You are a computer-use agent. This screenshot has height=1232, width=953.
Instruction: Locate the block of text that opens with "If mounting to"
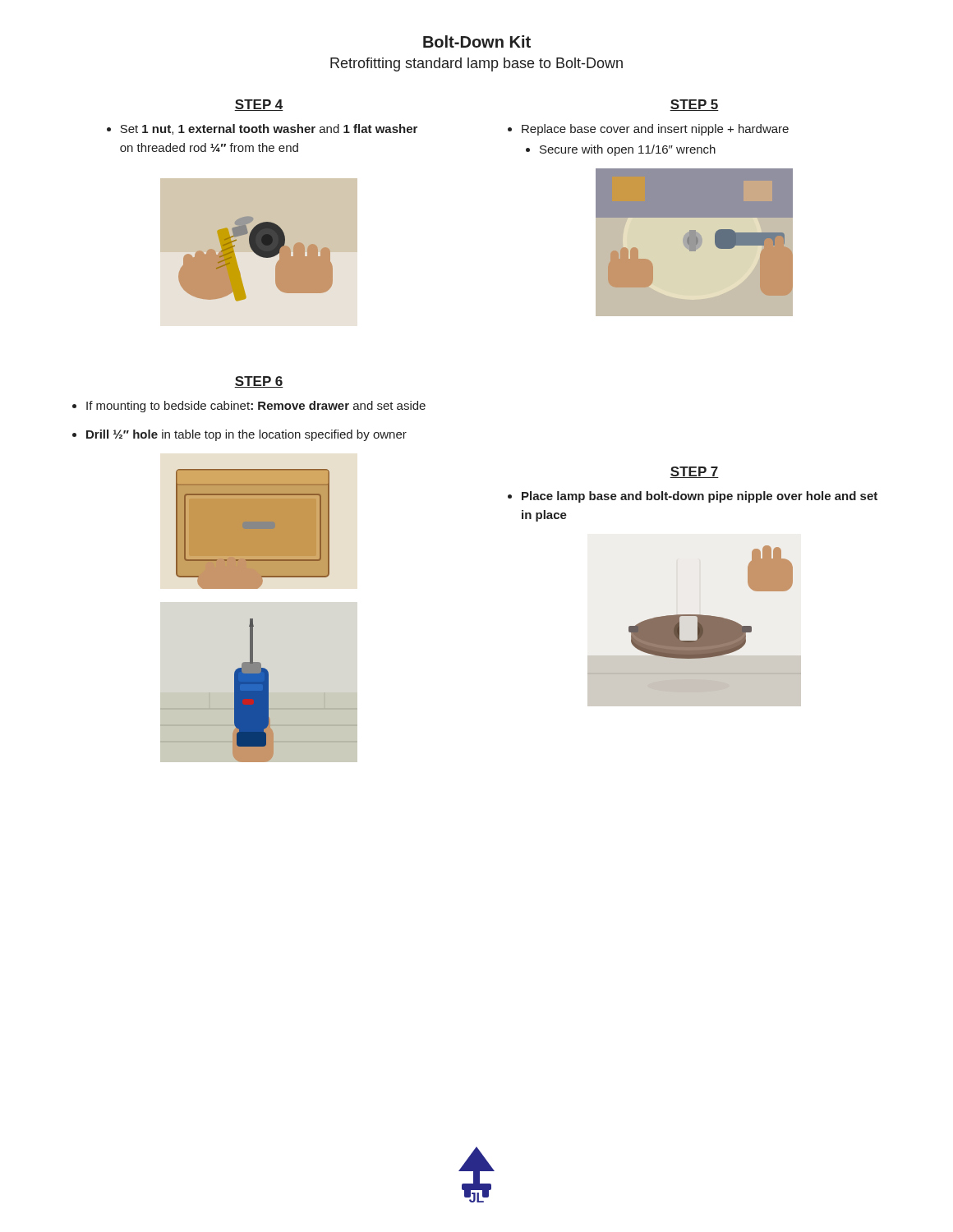259,406
